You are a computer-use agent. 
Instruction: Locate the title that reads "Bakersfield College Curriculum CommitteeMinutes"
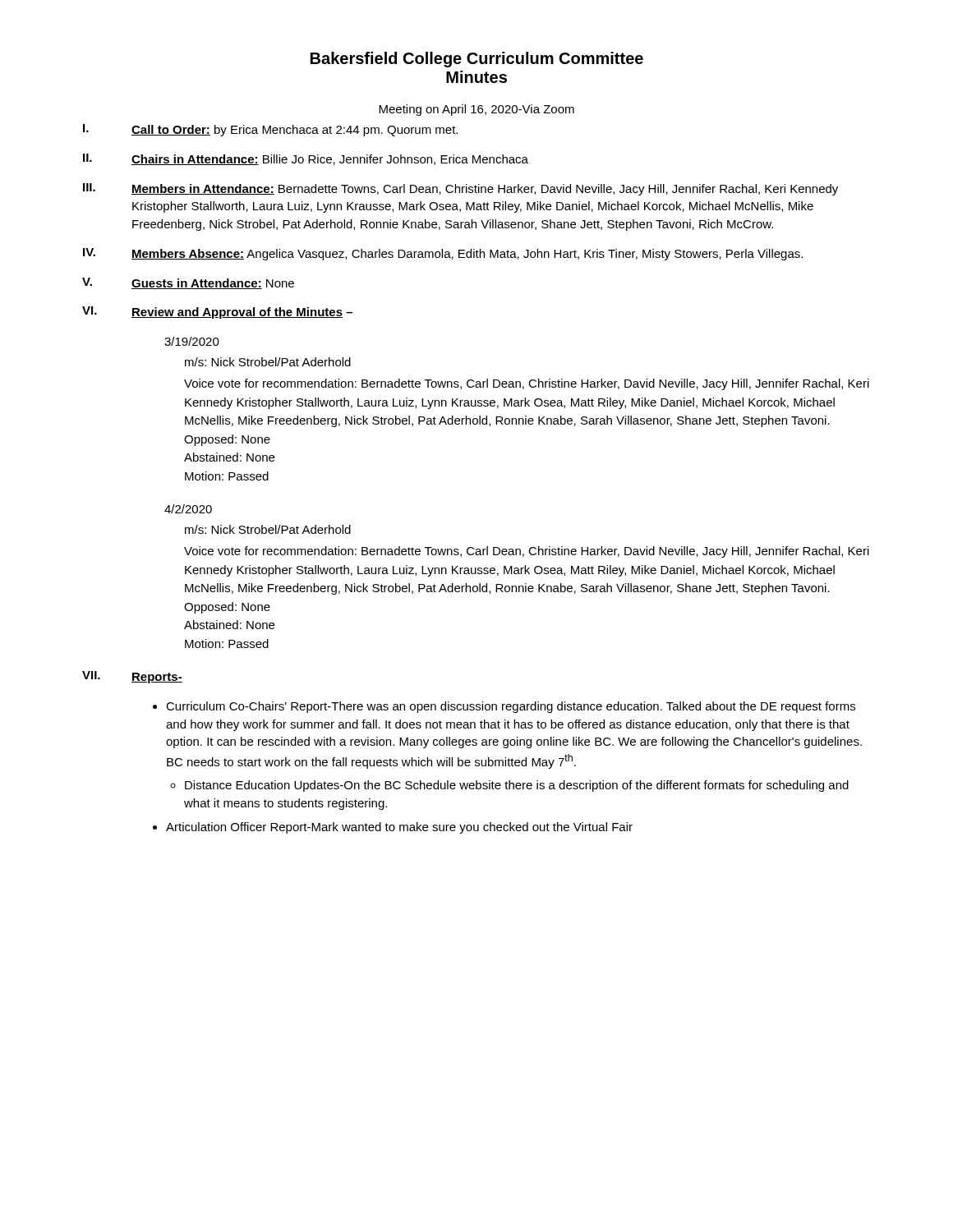[476, 68]
